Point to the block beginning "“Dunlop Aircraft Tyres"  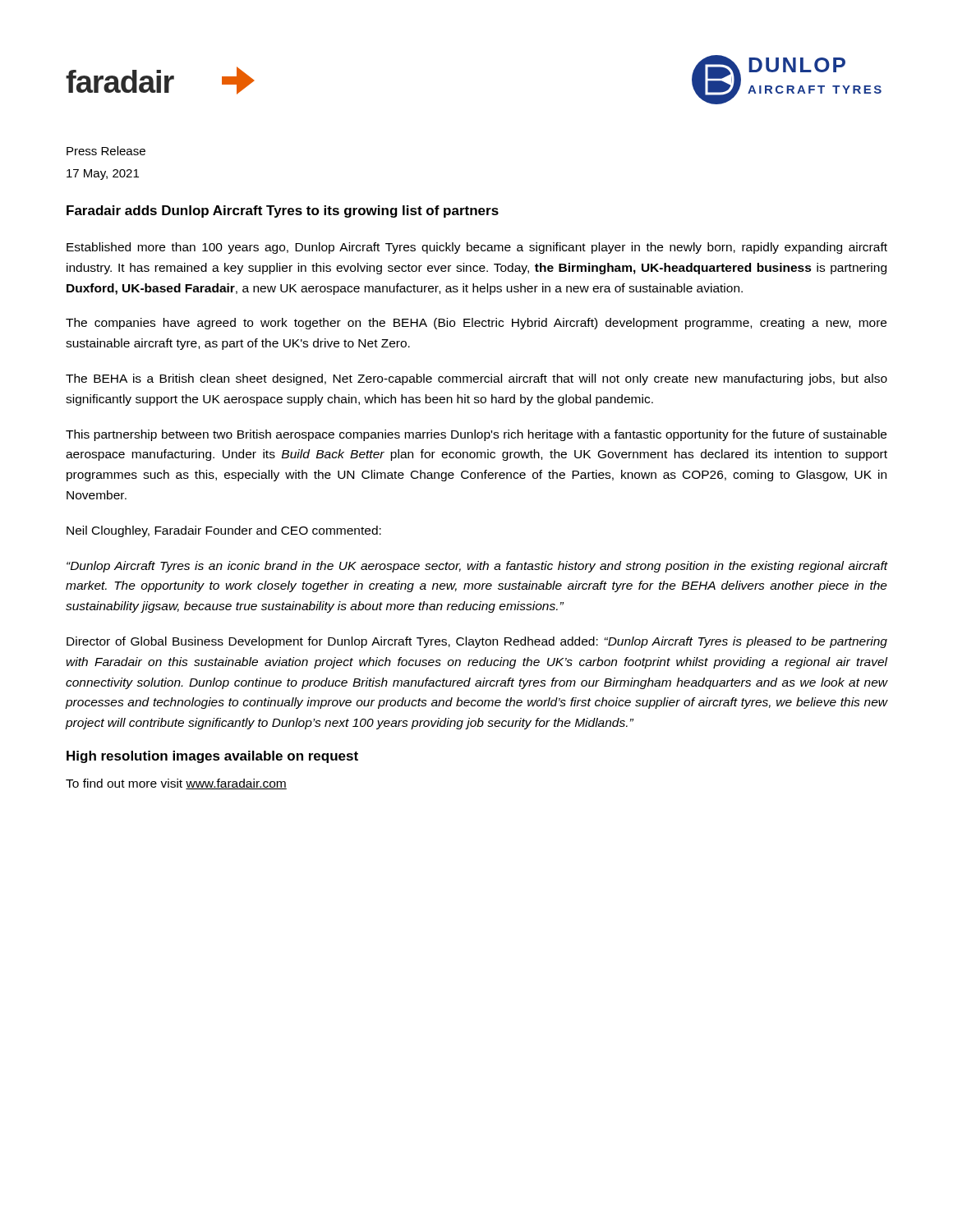(x=476, y=585)
